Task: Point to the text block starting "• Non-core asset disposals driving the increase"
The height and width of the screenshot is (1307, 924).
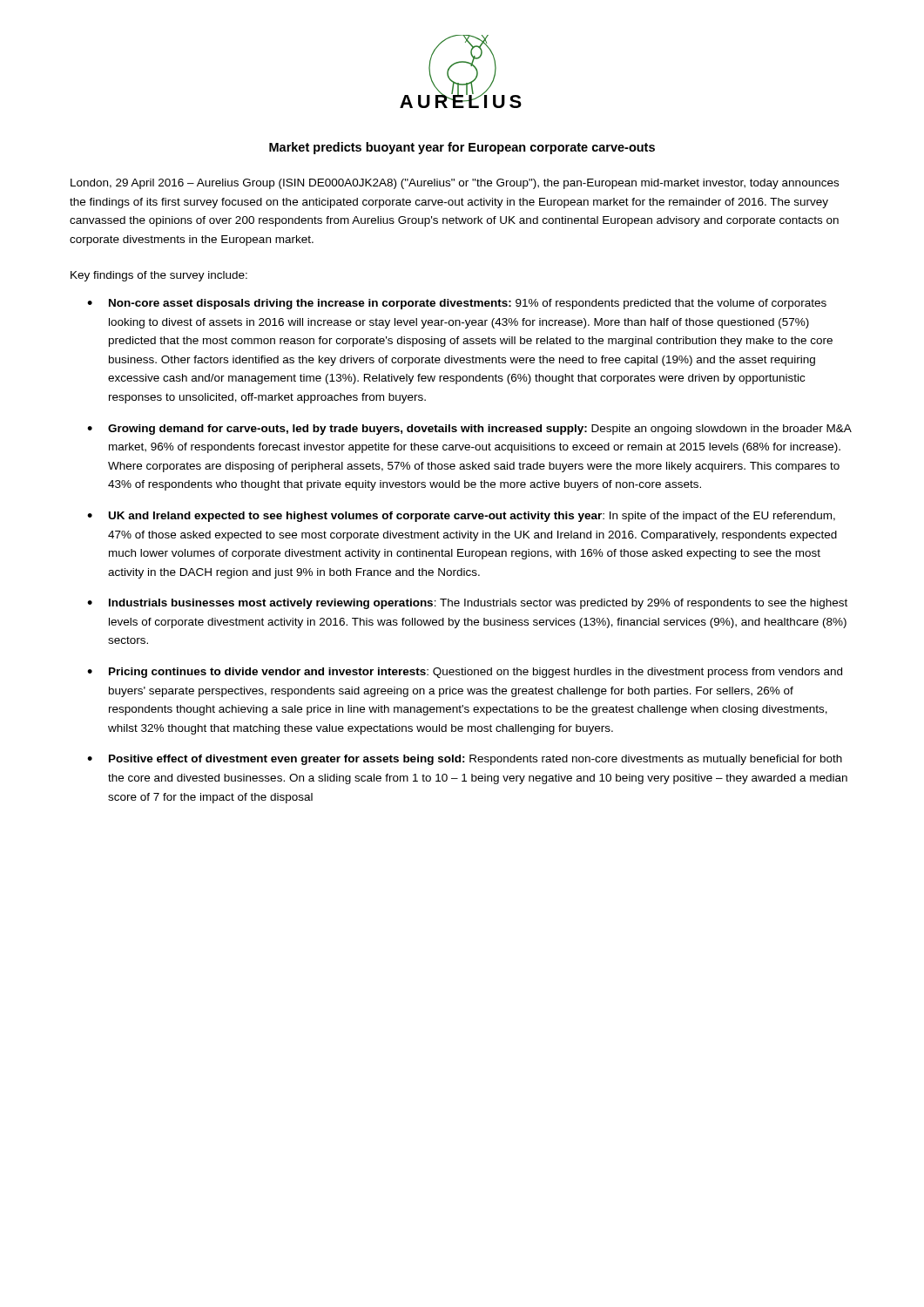Action: pyautogui.click(x=471, y=350)
